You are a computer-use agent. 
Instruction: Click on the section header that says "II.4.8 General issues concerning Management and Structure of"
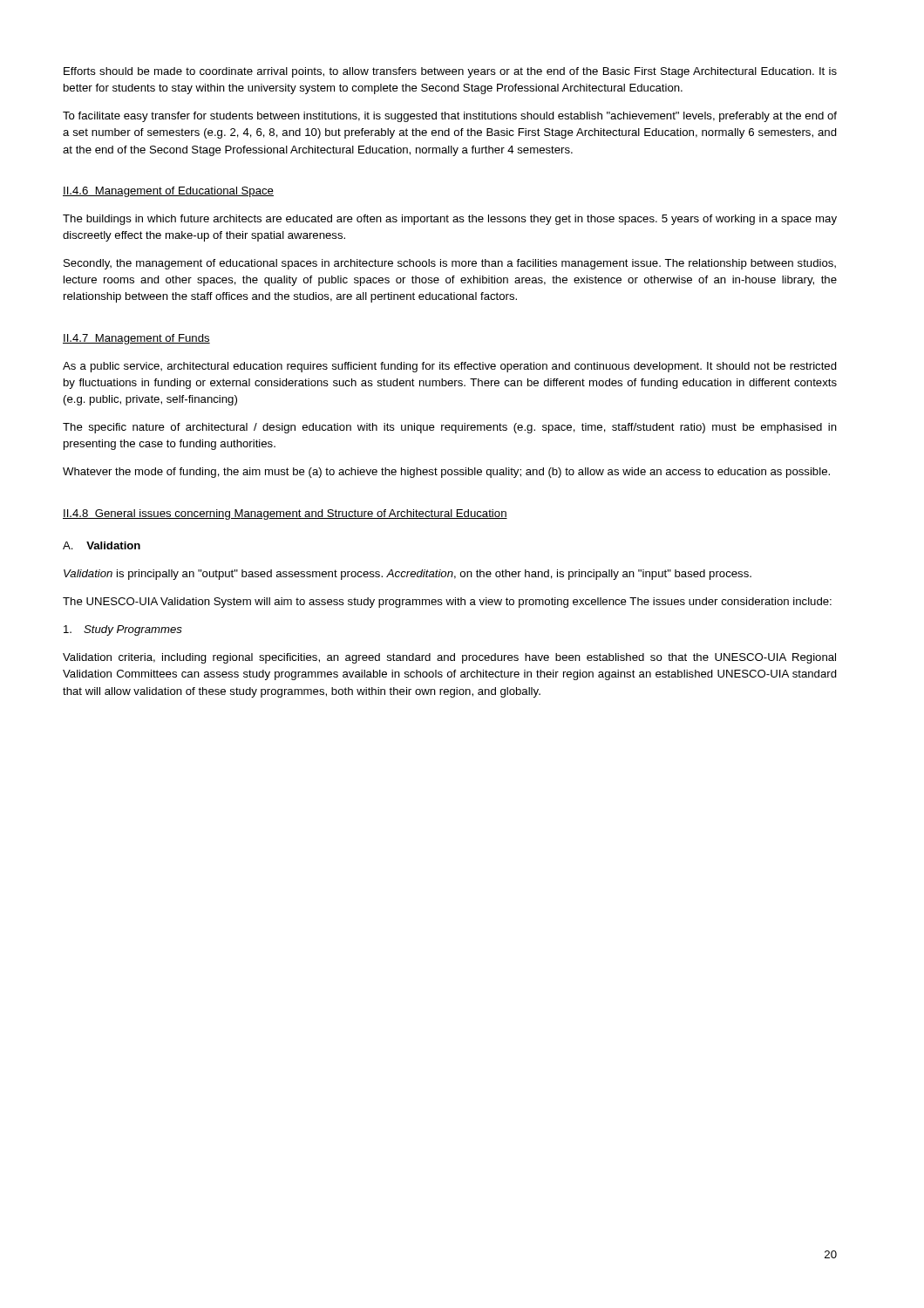(285, 513)
